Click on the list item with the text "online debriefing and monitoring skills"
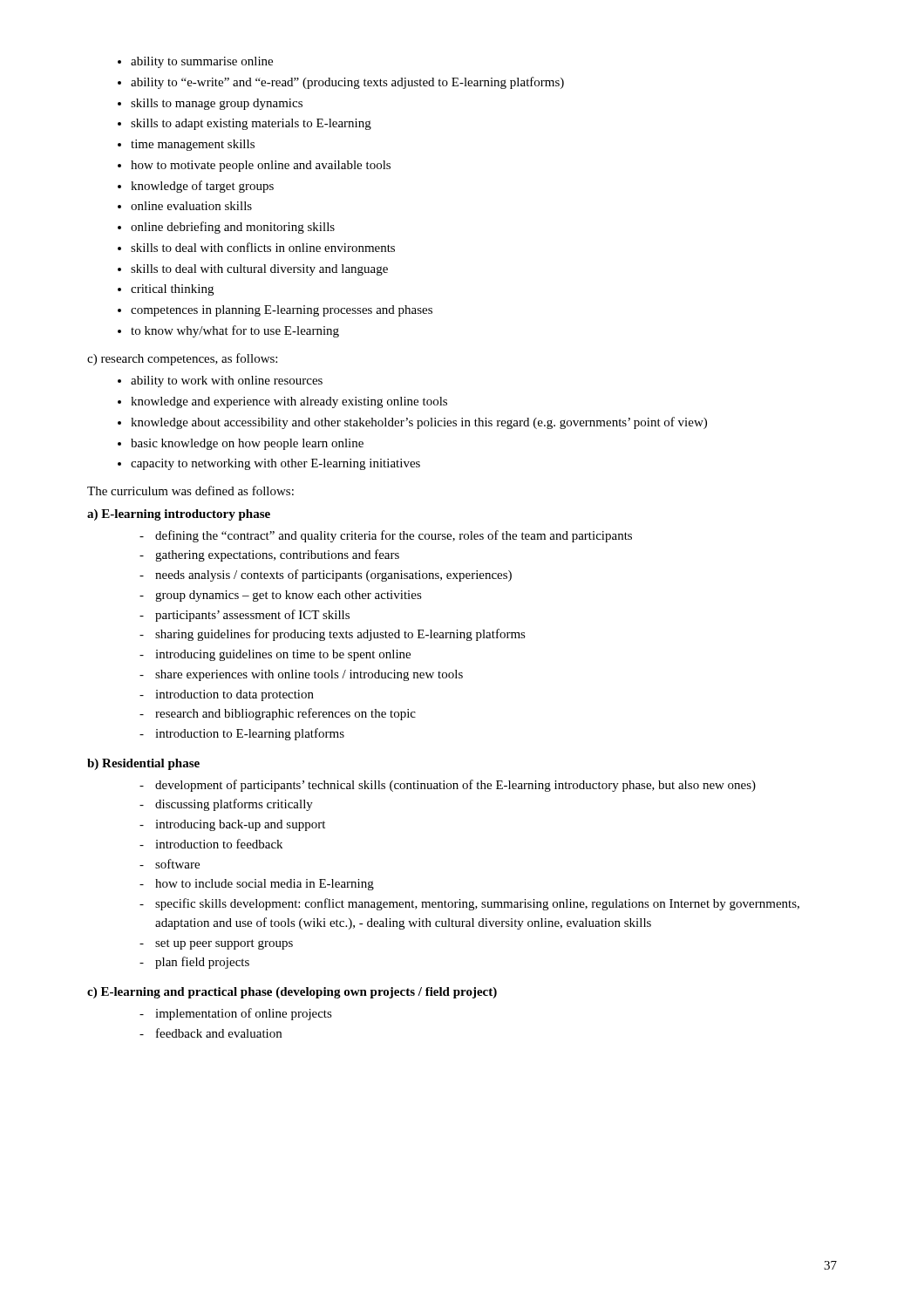 [x=233, y=228]
